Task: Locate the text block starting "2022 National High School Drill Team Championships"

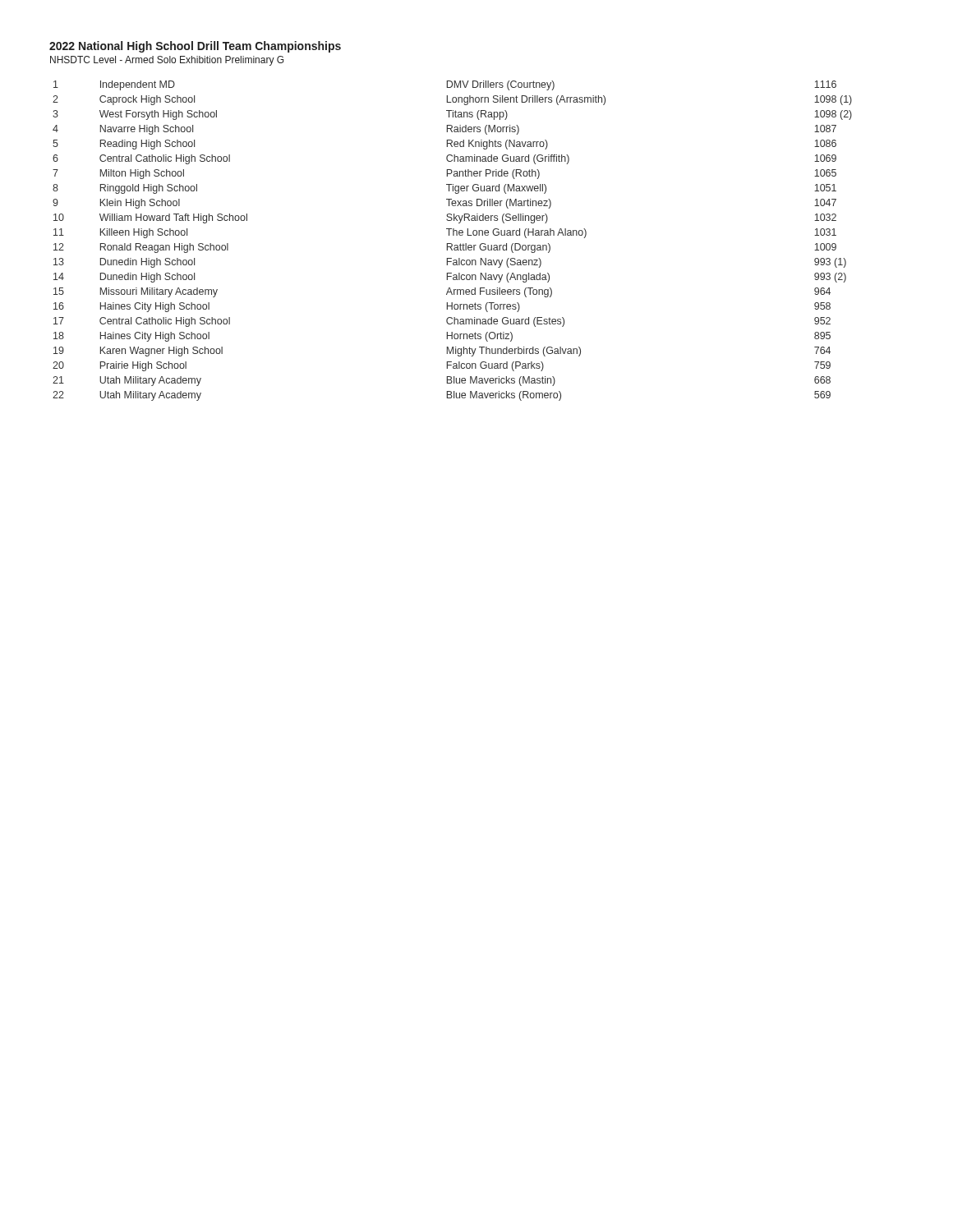Action: (x=195, y=46)
